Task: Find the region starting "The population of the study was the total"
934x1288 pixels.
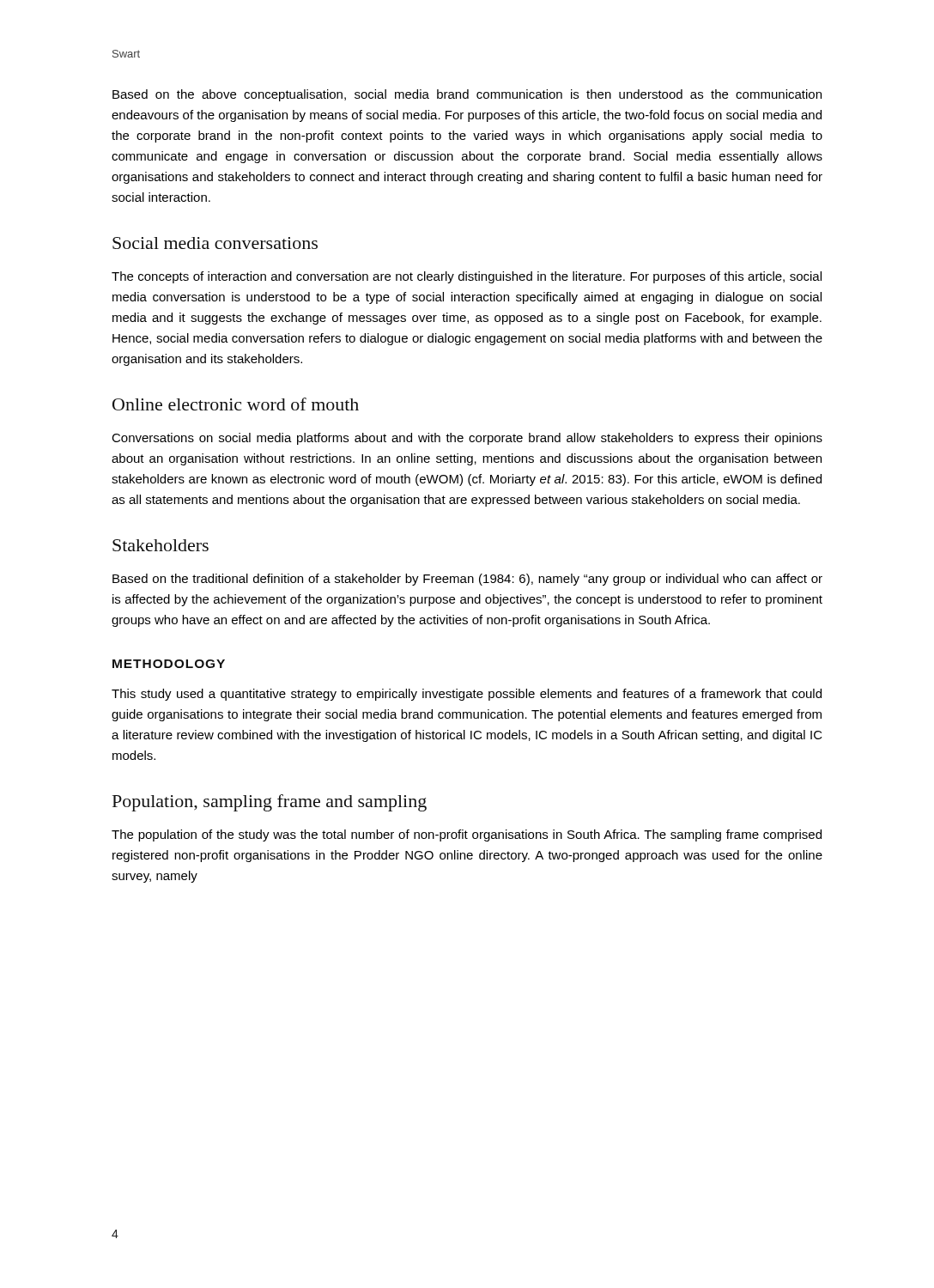Action: point(467,855)
